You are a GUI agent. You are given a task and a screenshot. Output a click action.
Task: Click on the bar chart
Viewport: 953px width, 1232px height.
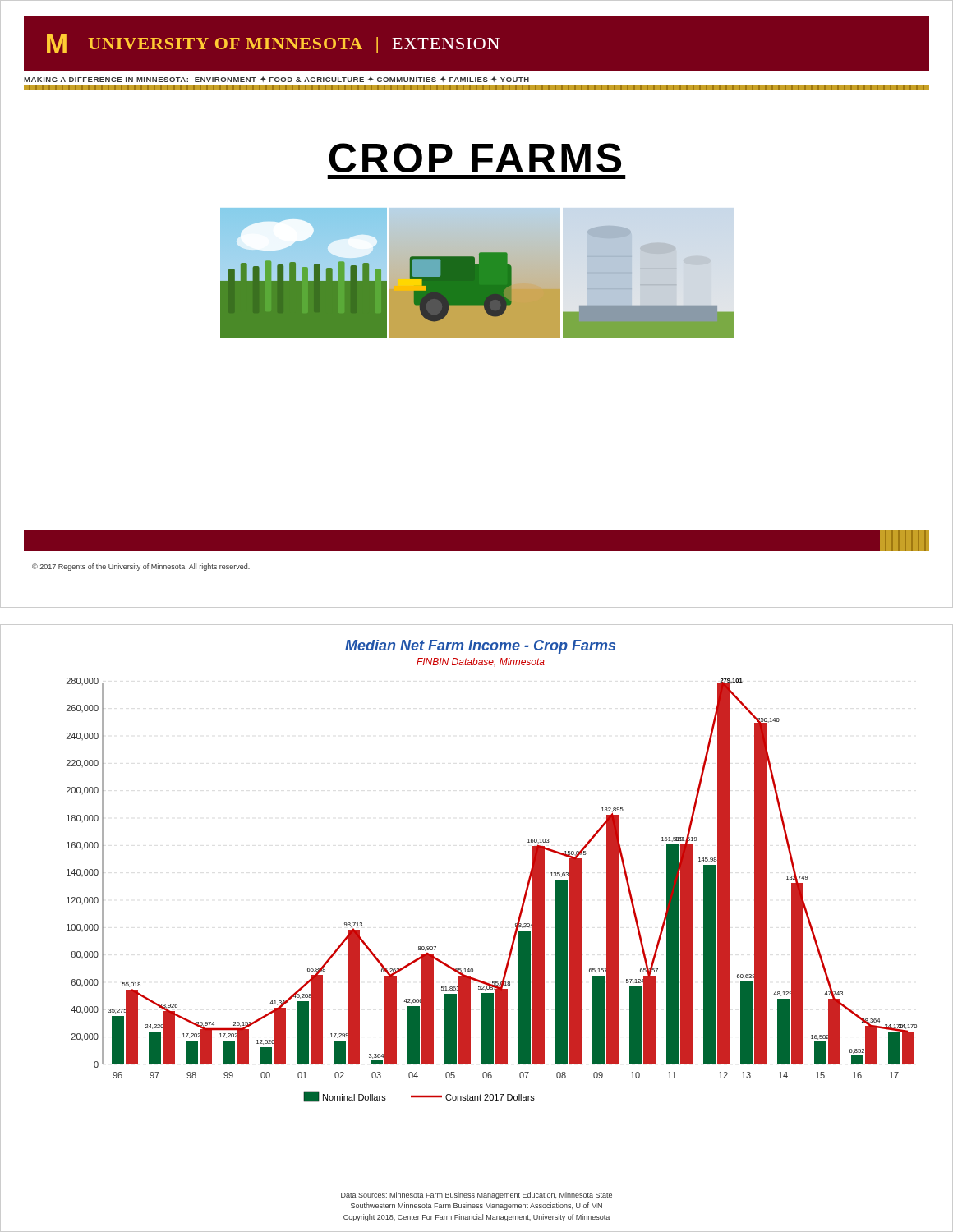point(481,906)
